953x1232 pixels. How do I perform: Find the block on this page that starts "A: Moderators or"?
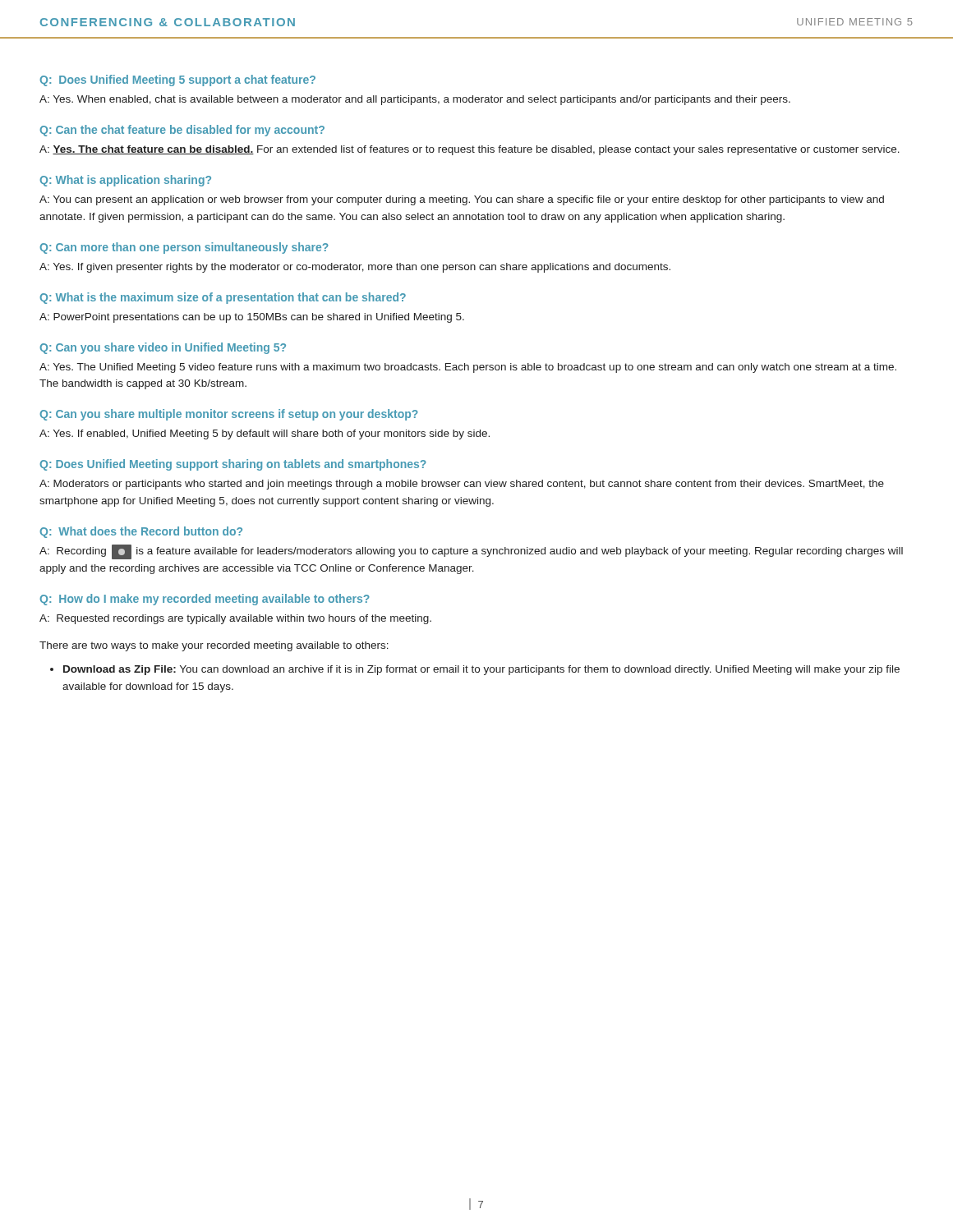pos(462,492)
